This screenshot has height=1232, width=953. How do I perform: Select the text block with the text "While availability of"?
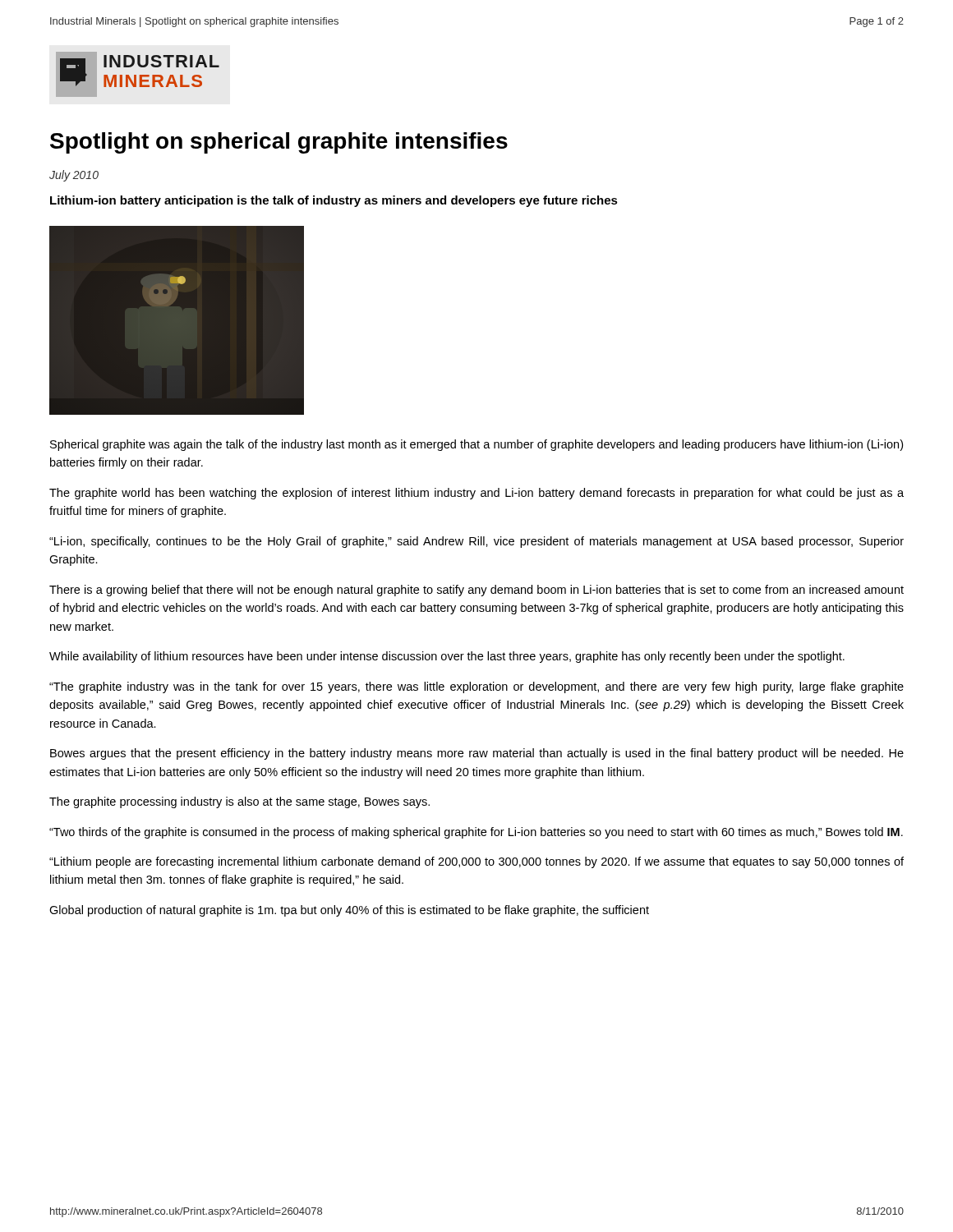click(x=447, y=656)
